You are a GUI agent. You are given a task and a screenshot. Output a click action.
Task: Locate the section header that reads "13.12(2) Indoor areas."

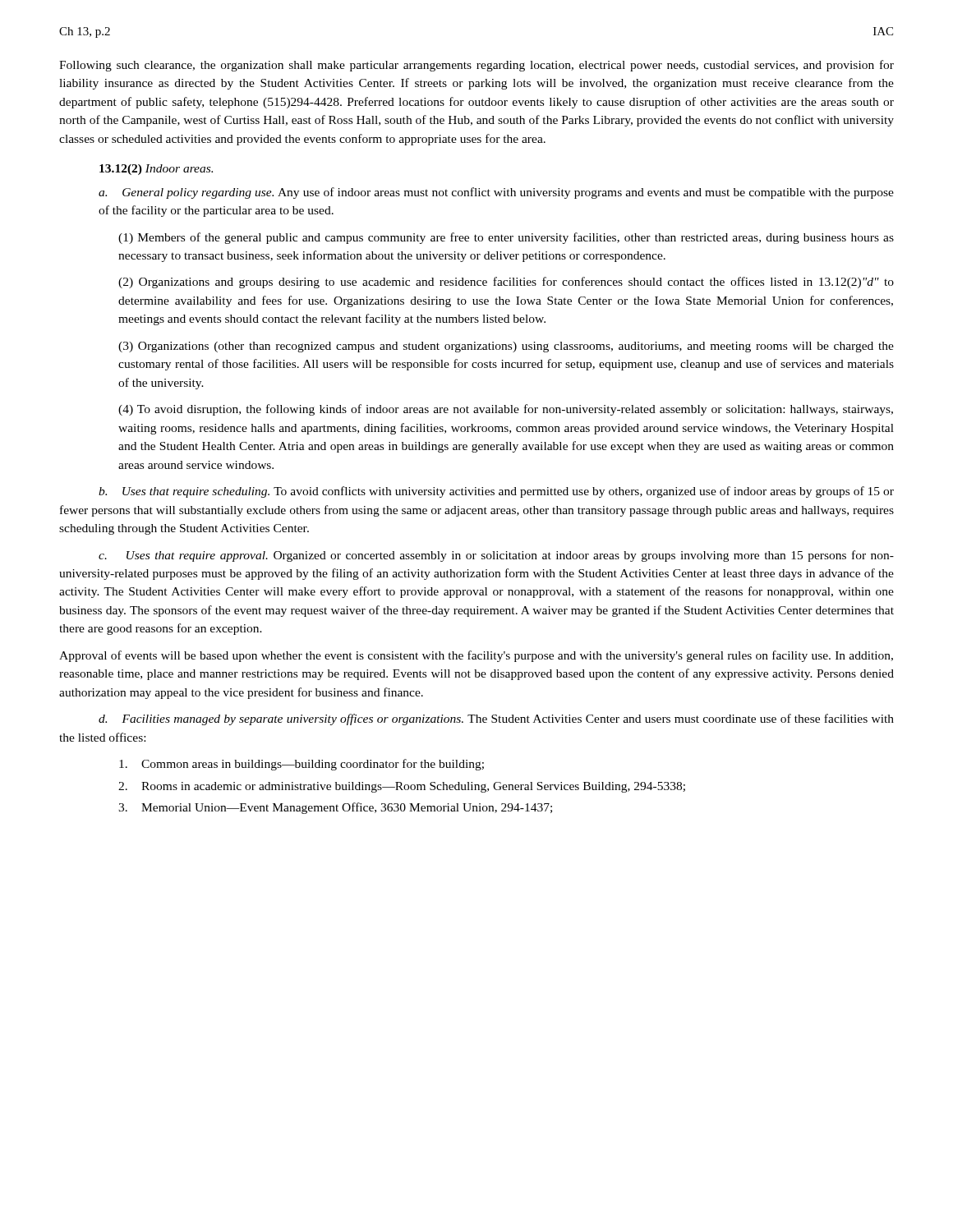click(156, 168)
